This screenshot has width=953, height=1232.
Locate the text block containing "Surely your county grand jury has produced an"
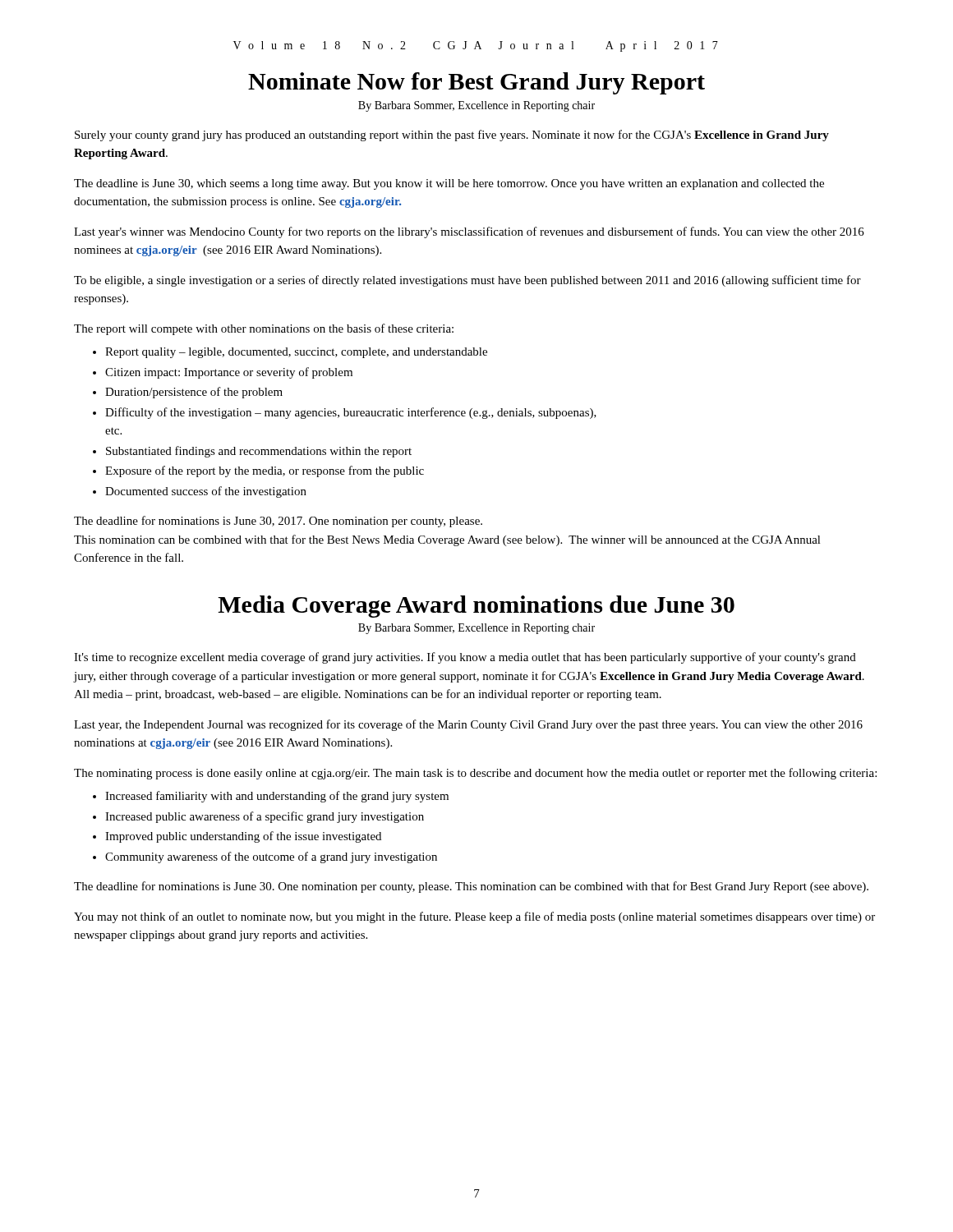click(x=451, y=144)
